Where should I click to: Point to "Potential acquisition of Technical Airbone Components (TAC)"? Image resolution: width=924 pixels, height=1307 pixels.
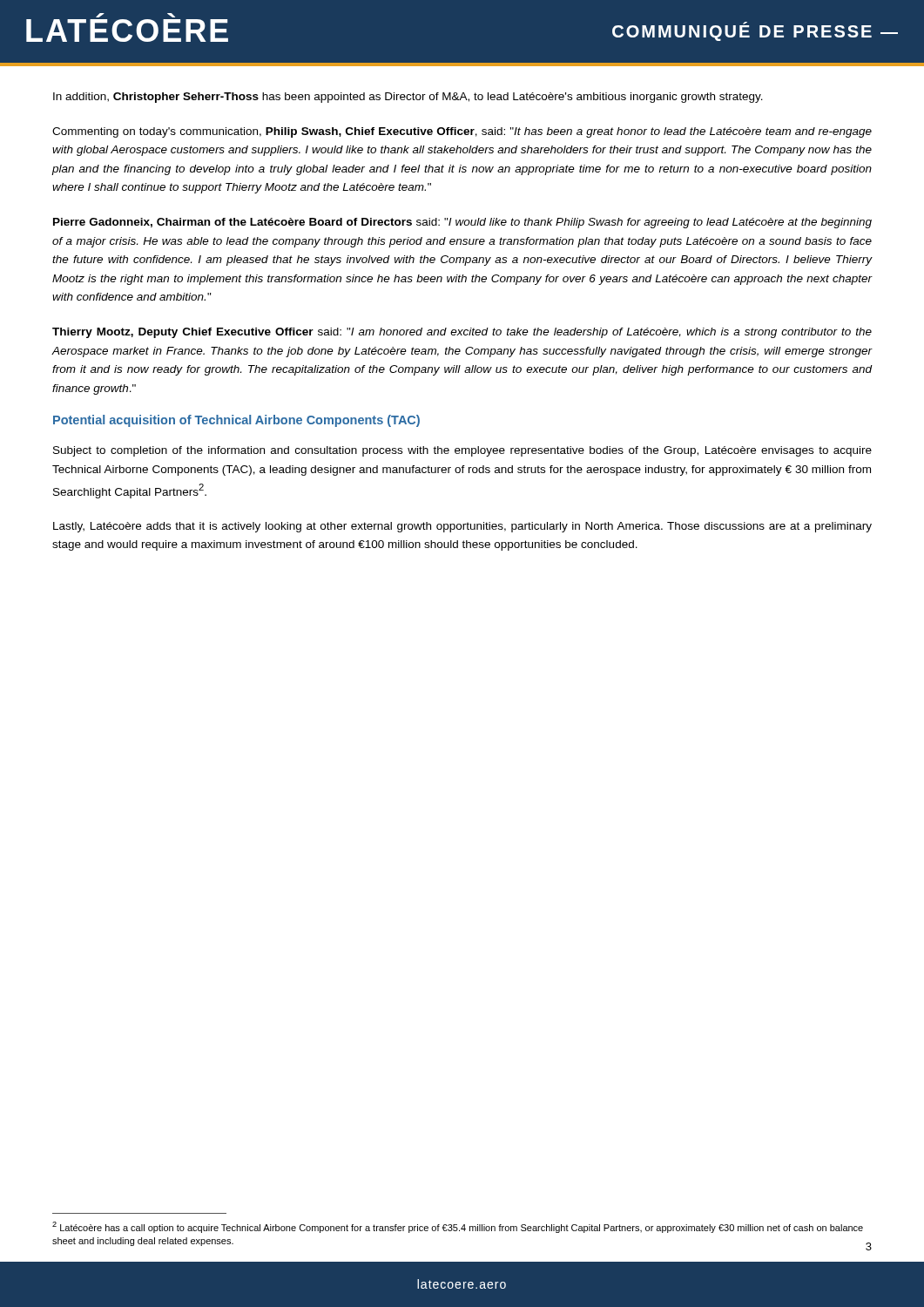click(x=236, y=420)
